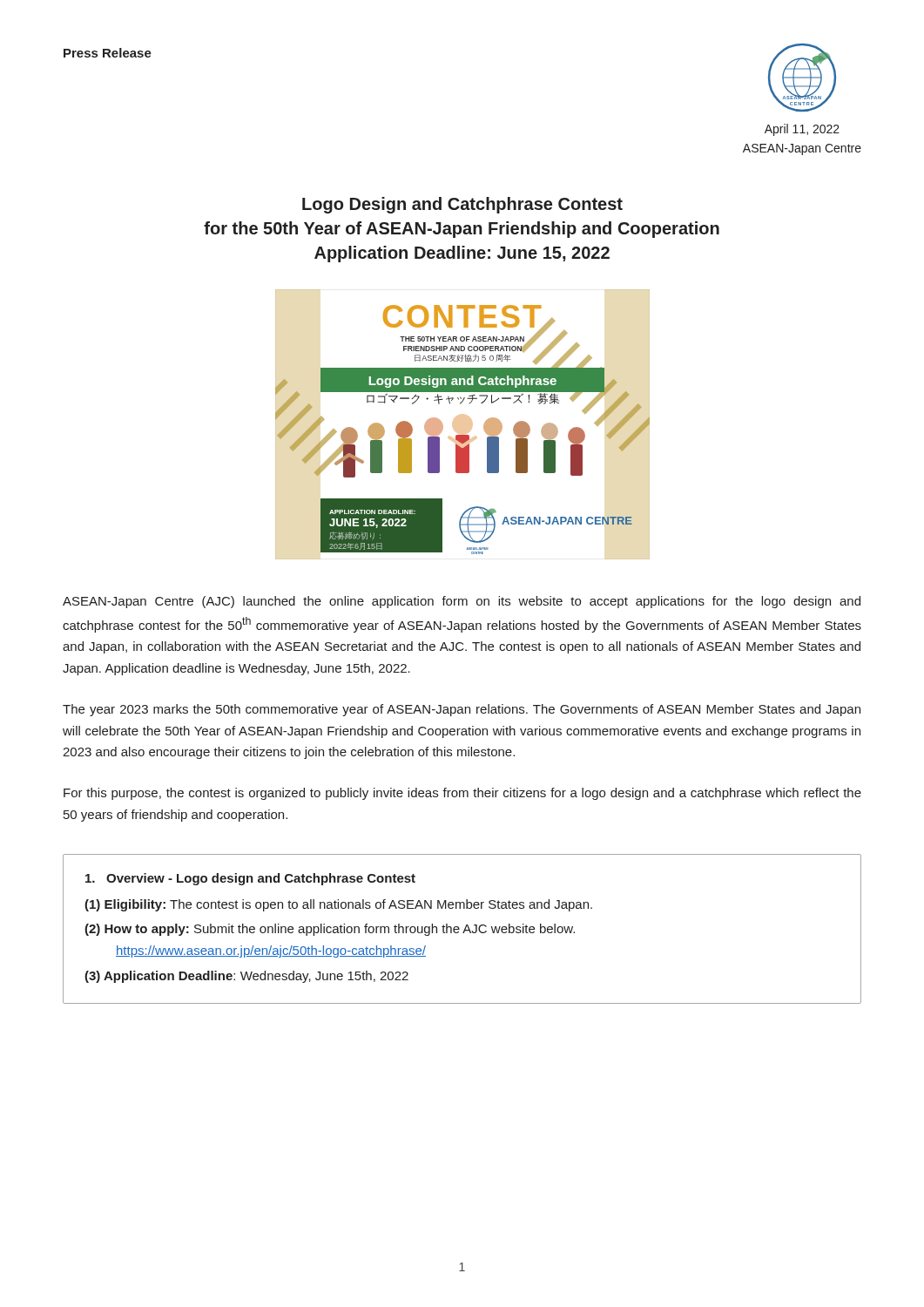This screenshot has width=924, height=1307.
Task: Navigate to the passage starting "April 11, 2022 ASEAN-Japan Centre"
Action: click(802, 139)
